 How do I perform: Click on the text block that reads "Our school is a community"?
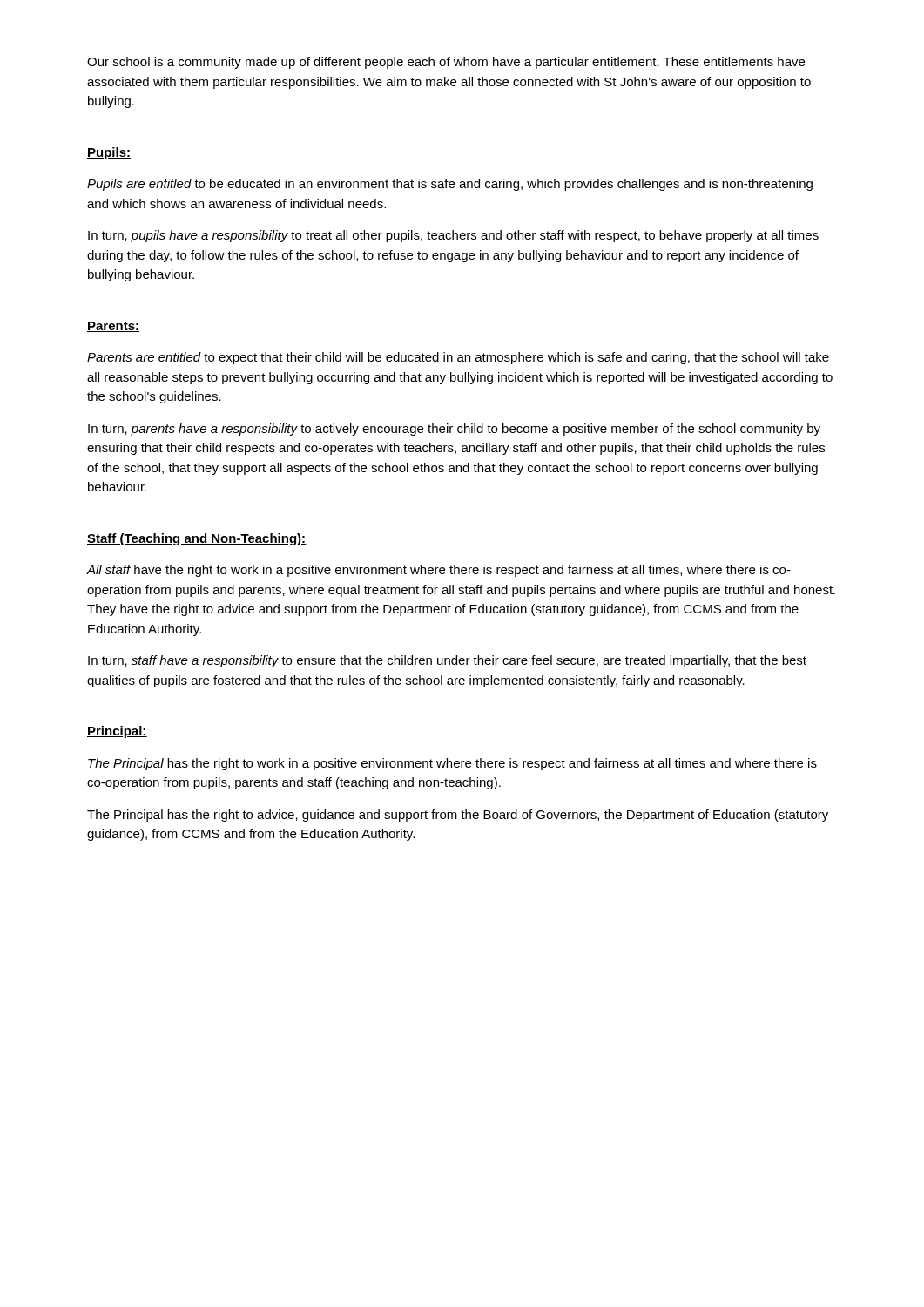449,81
